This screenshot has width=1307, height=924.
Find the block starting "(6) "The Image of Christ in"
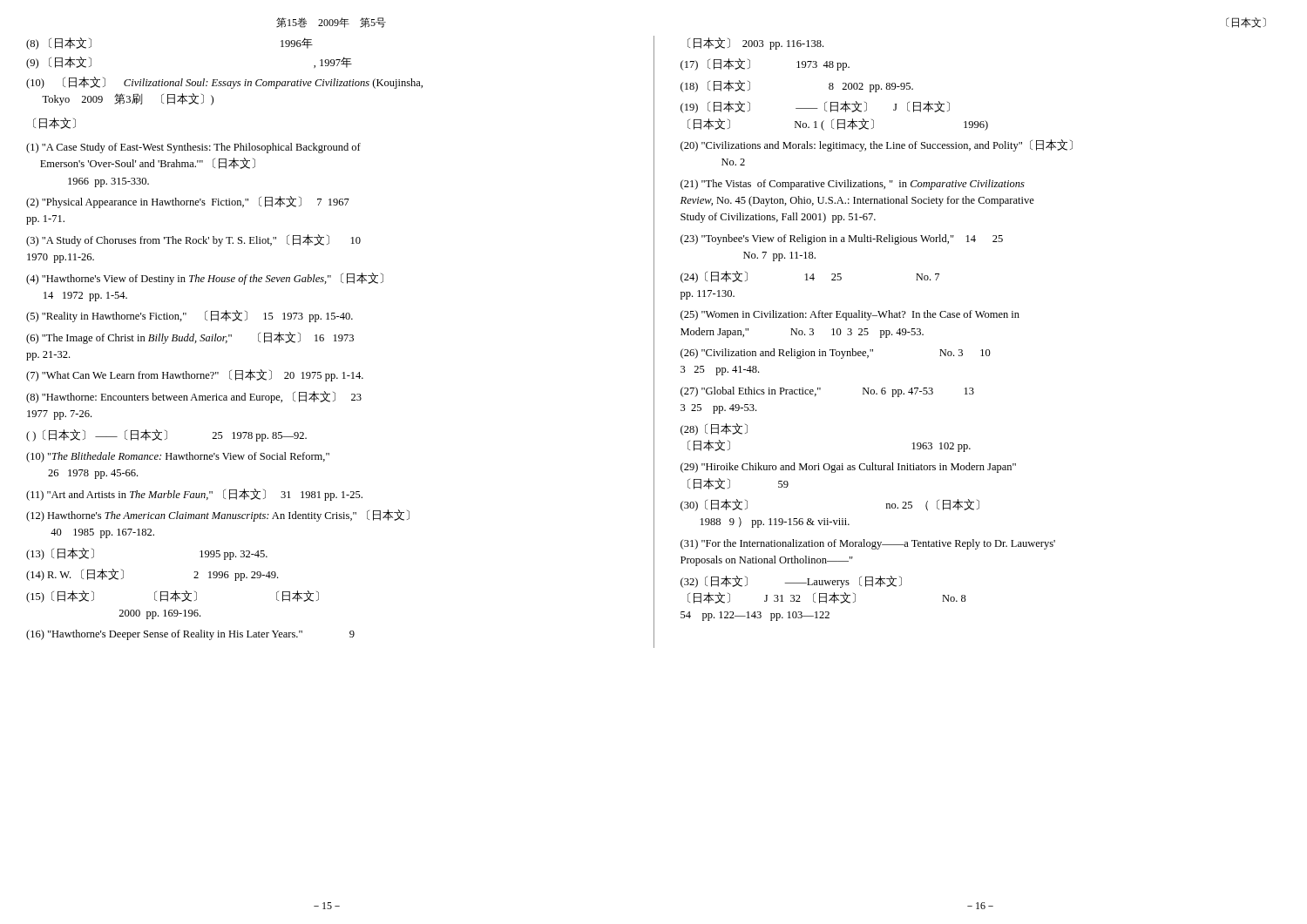[190, 346]
